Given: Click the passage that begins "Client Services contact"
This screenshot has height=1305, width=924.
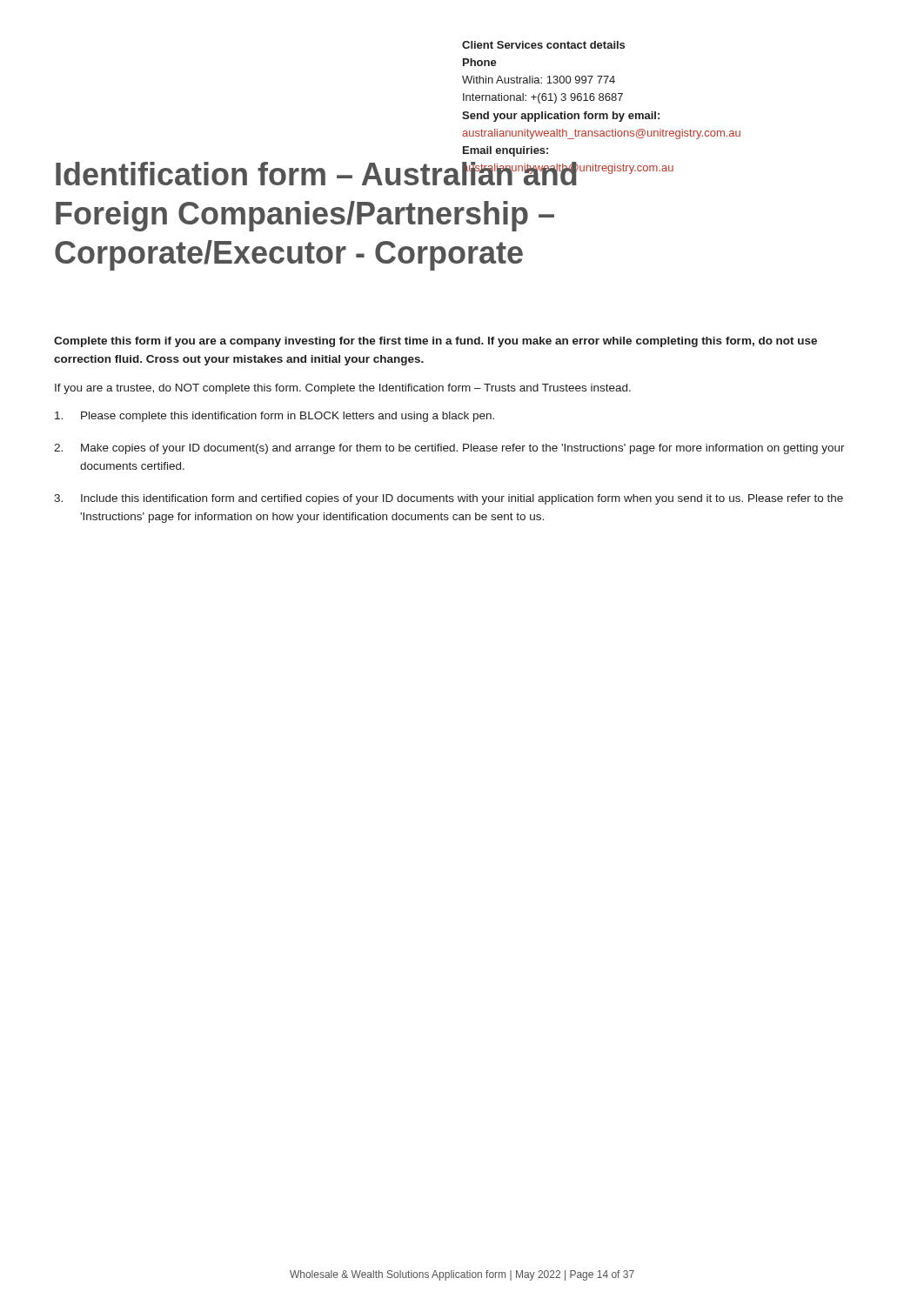Looking at the screenshot, I should [602, 106].
